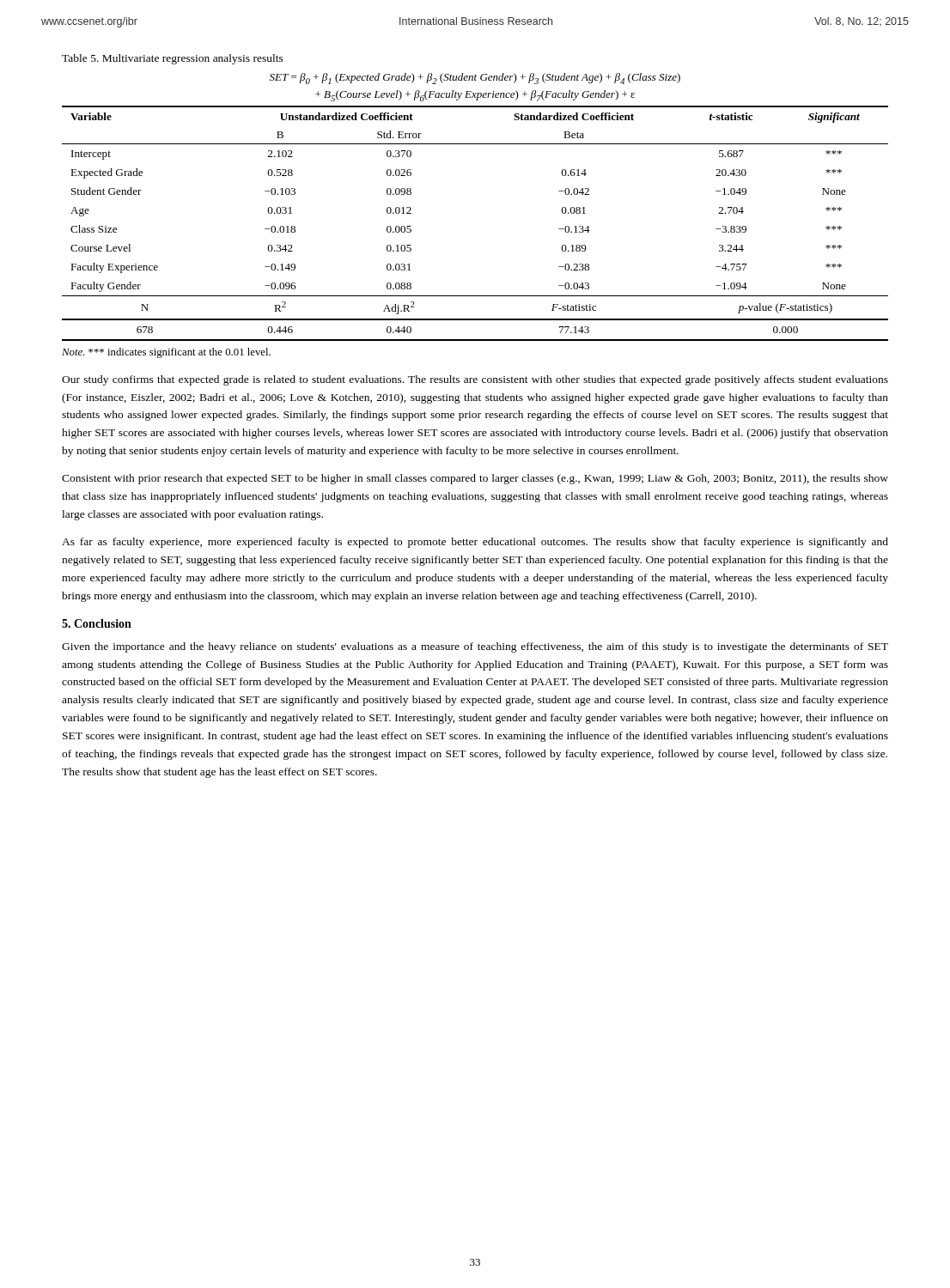
Task: Find the footnote that reads "Note. *** indicates significant at the 0.01"
Action: pyautogui.click(x=167, y=352)
